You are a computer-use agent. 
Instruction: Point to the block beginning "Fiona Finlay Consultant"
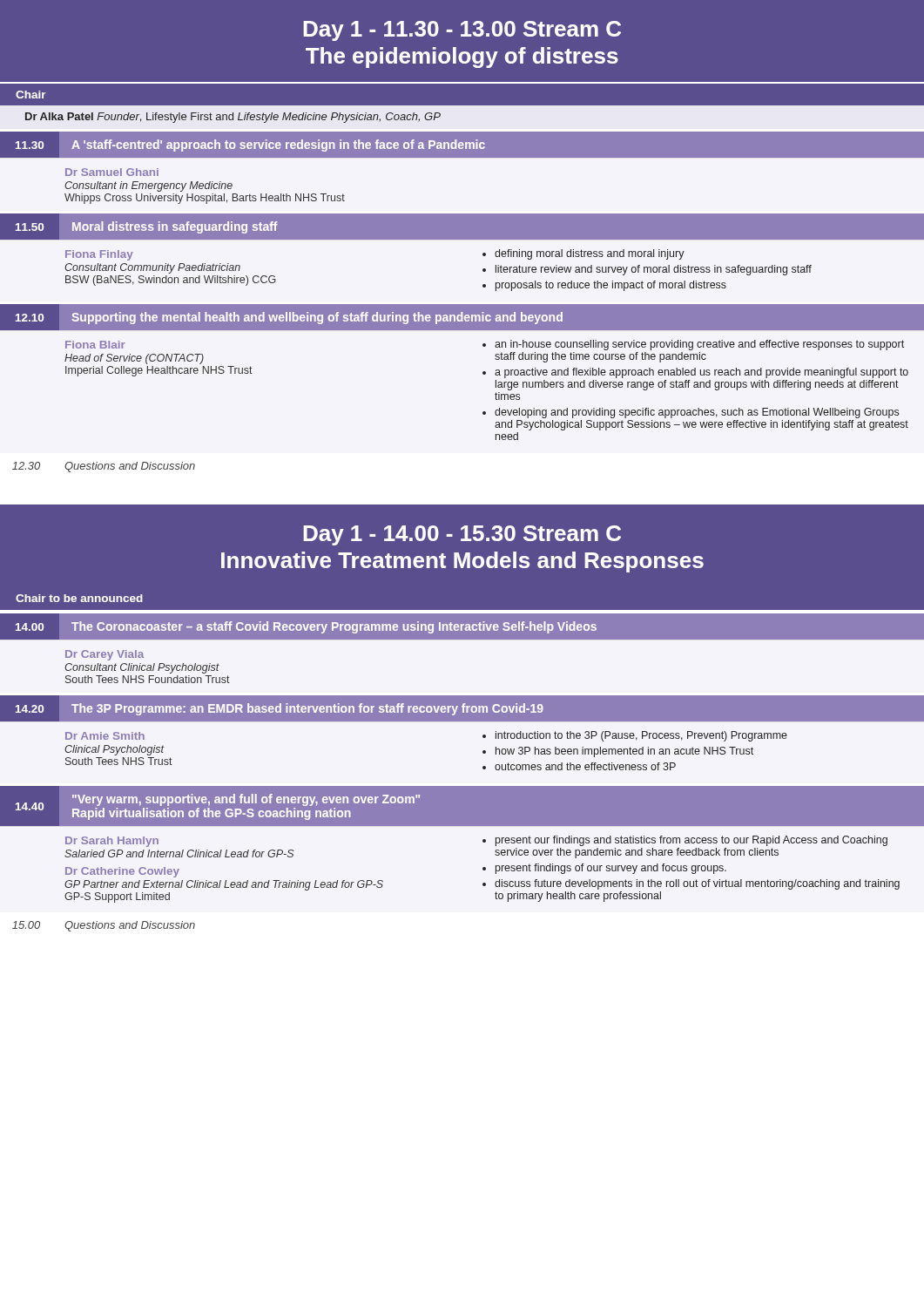[260, 267]
